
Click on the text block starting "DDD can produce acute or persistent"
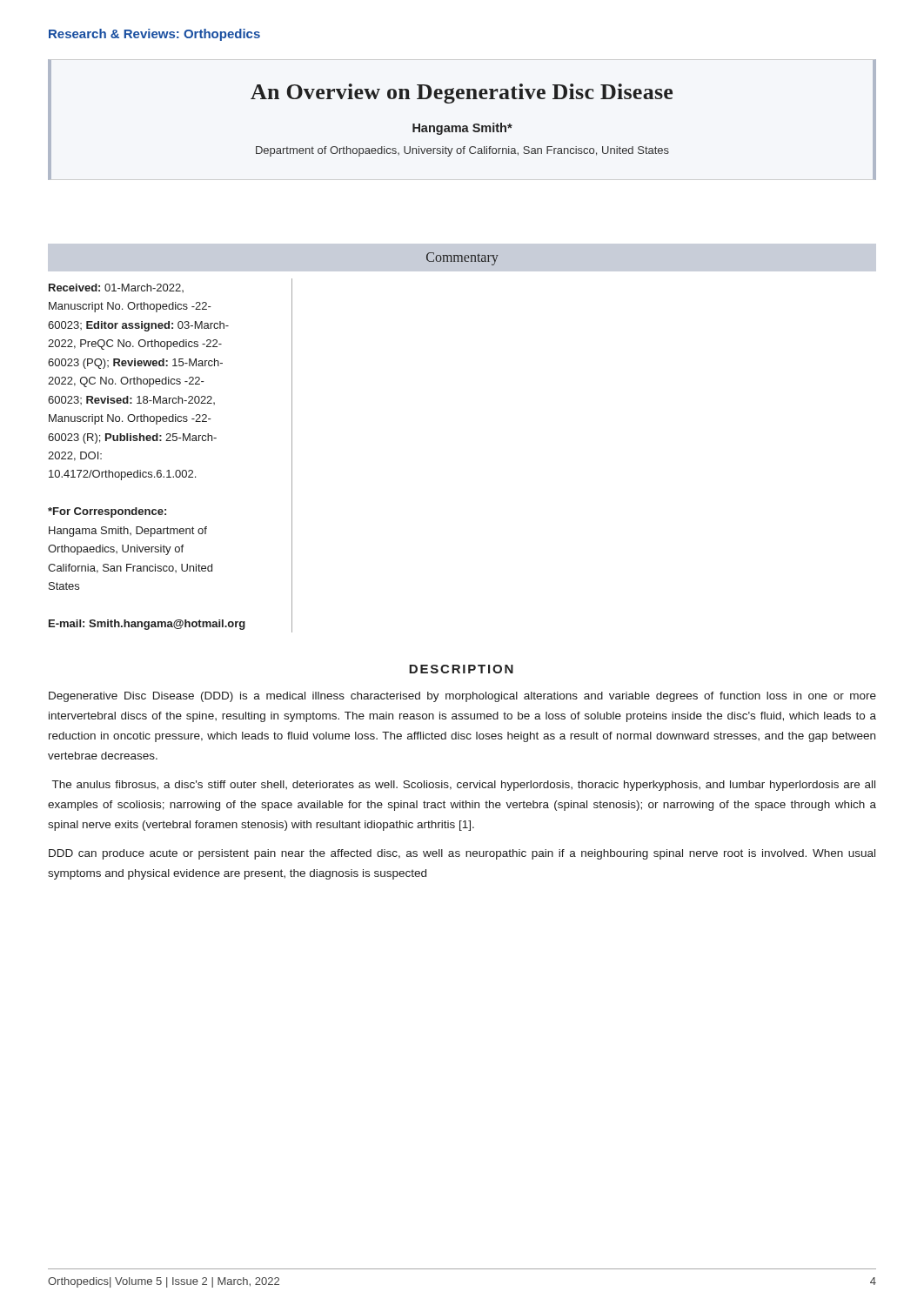click(x=462, y=863)
